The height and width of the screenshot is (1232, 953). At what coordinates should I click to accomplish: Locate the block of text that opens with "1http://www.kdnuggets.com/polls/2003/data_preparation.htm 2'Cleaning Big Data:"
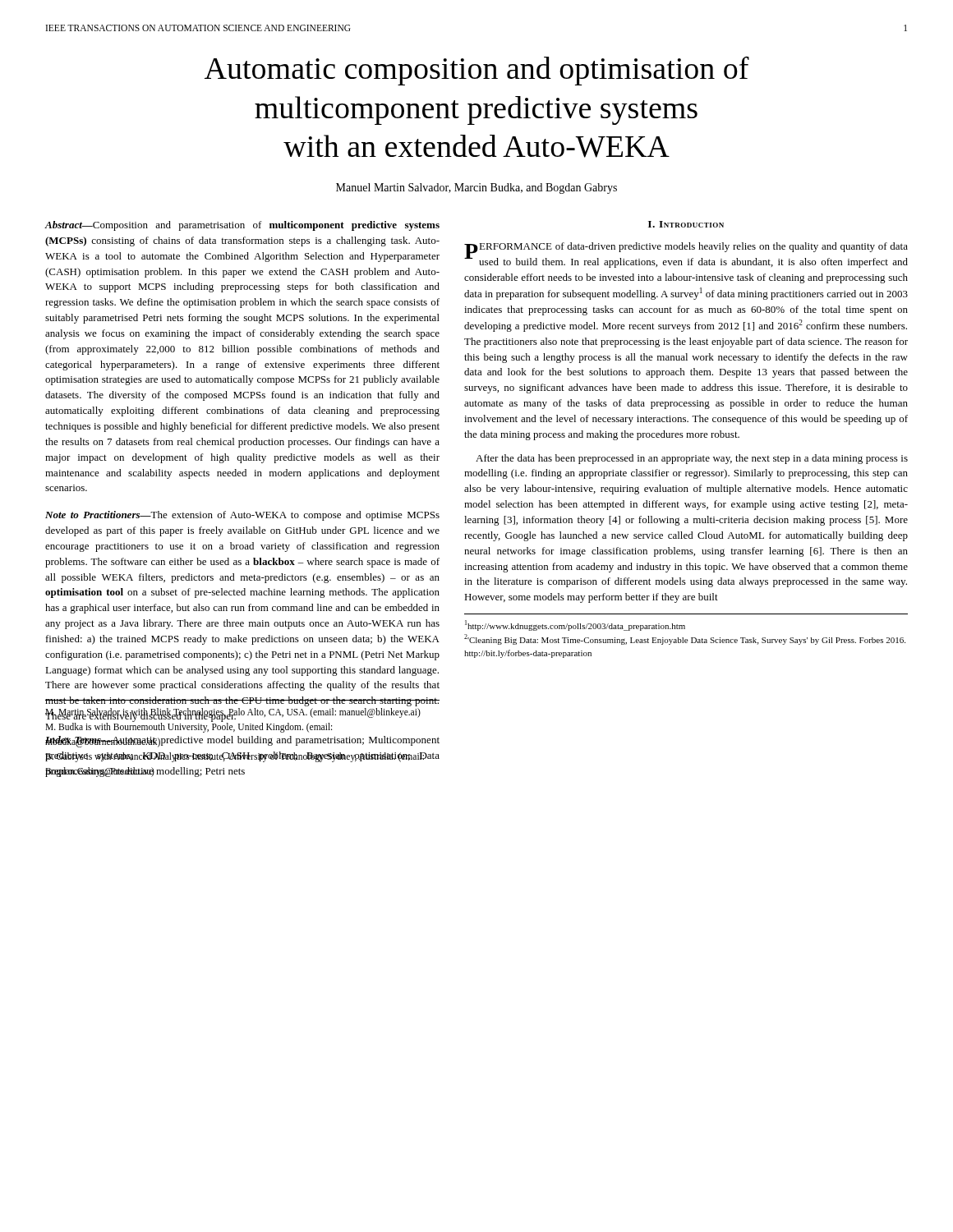686,639
